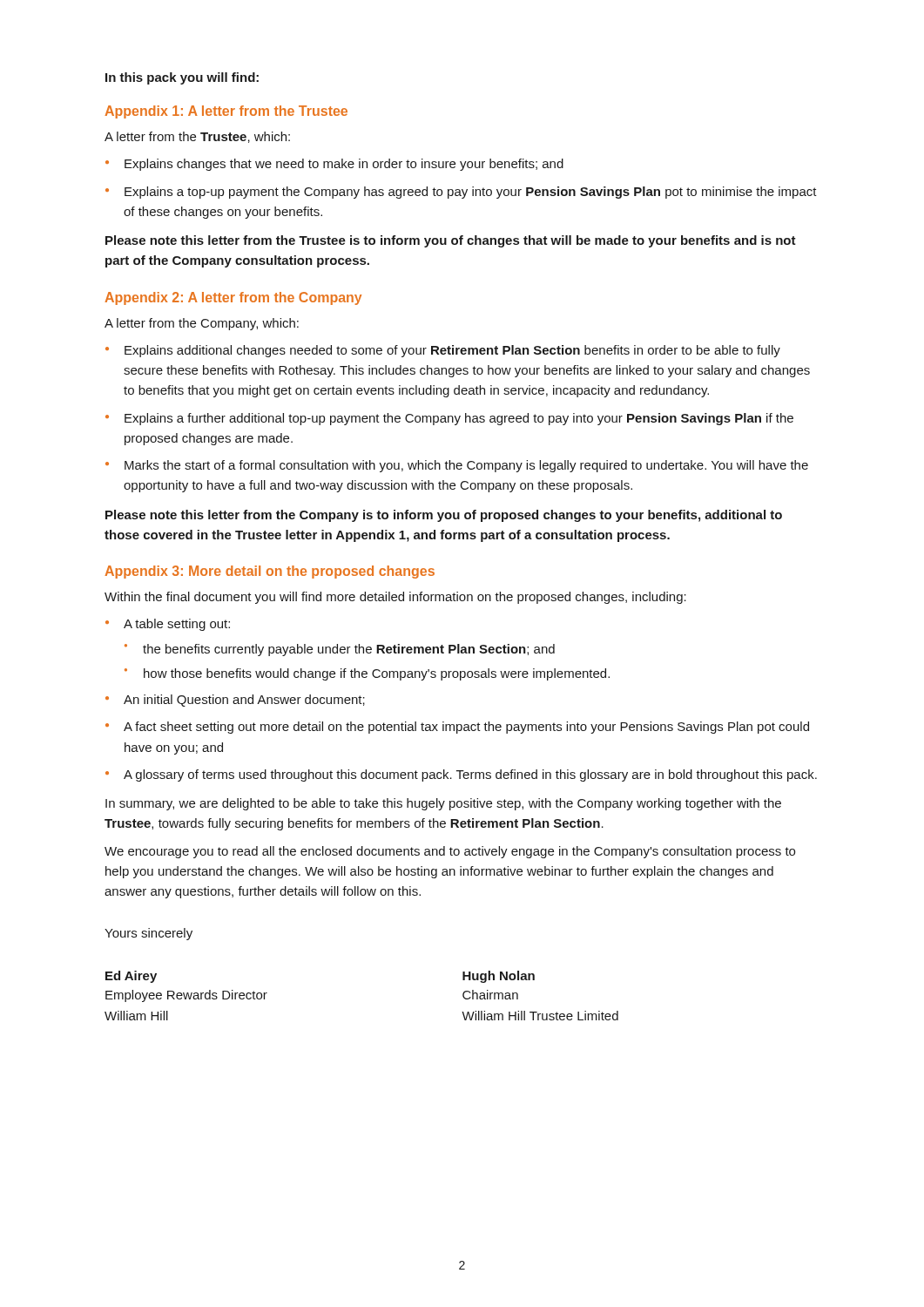
Task: Navigate to the text block starting "Appendix 1: A letter from"
Action: click(226, 111)
